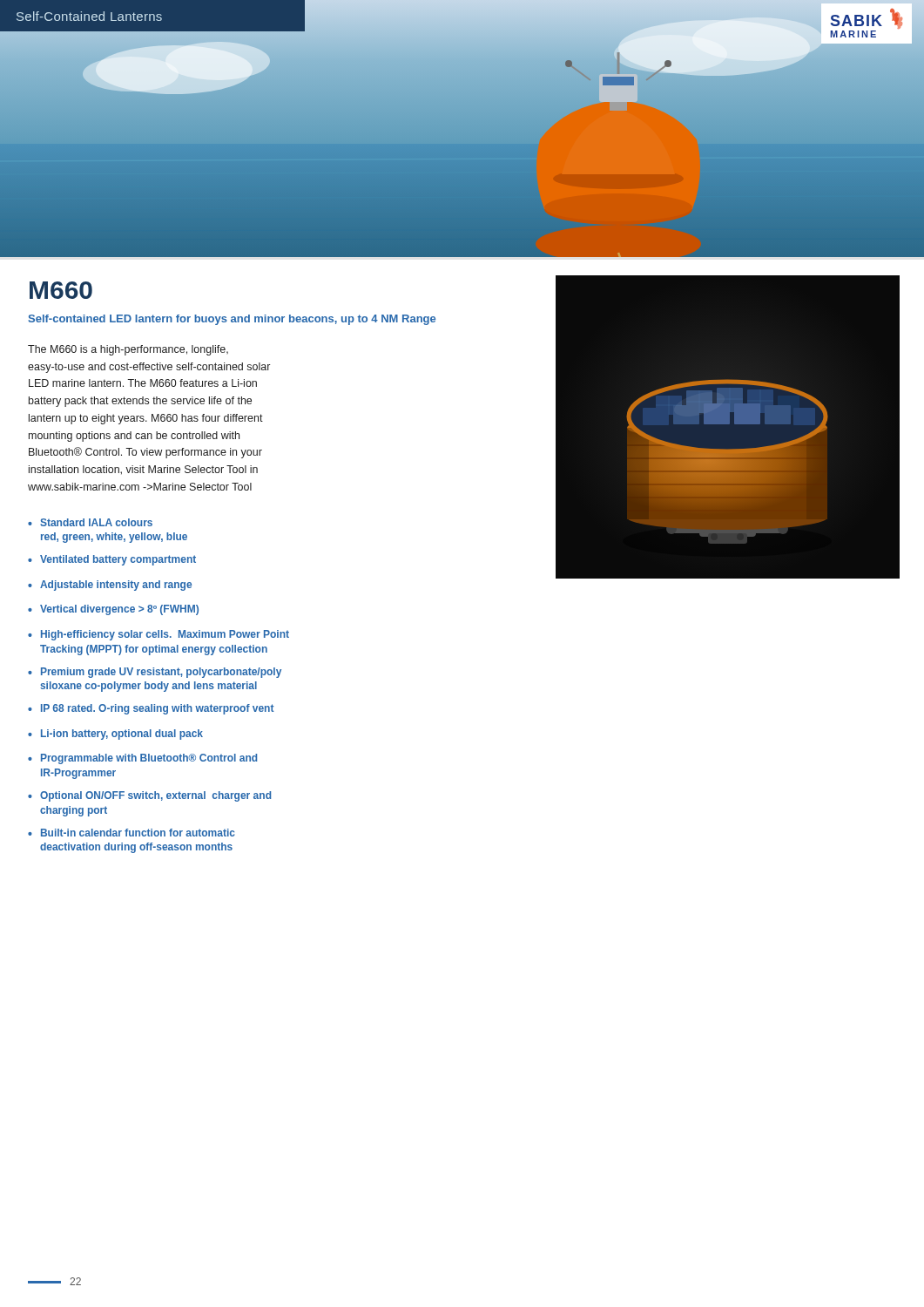The image size is (924, 1307).
Task: Select the passage starting "• IP 68"
Action: 151,710
